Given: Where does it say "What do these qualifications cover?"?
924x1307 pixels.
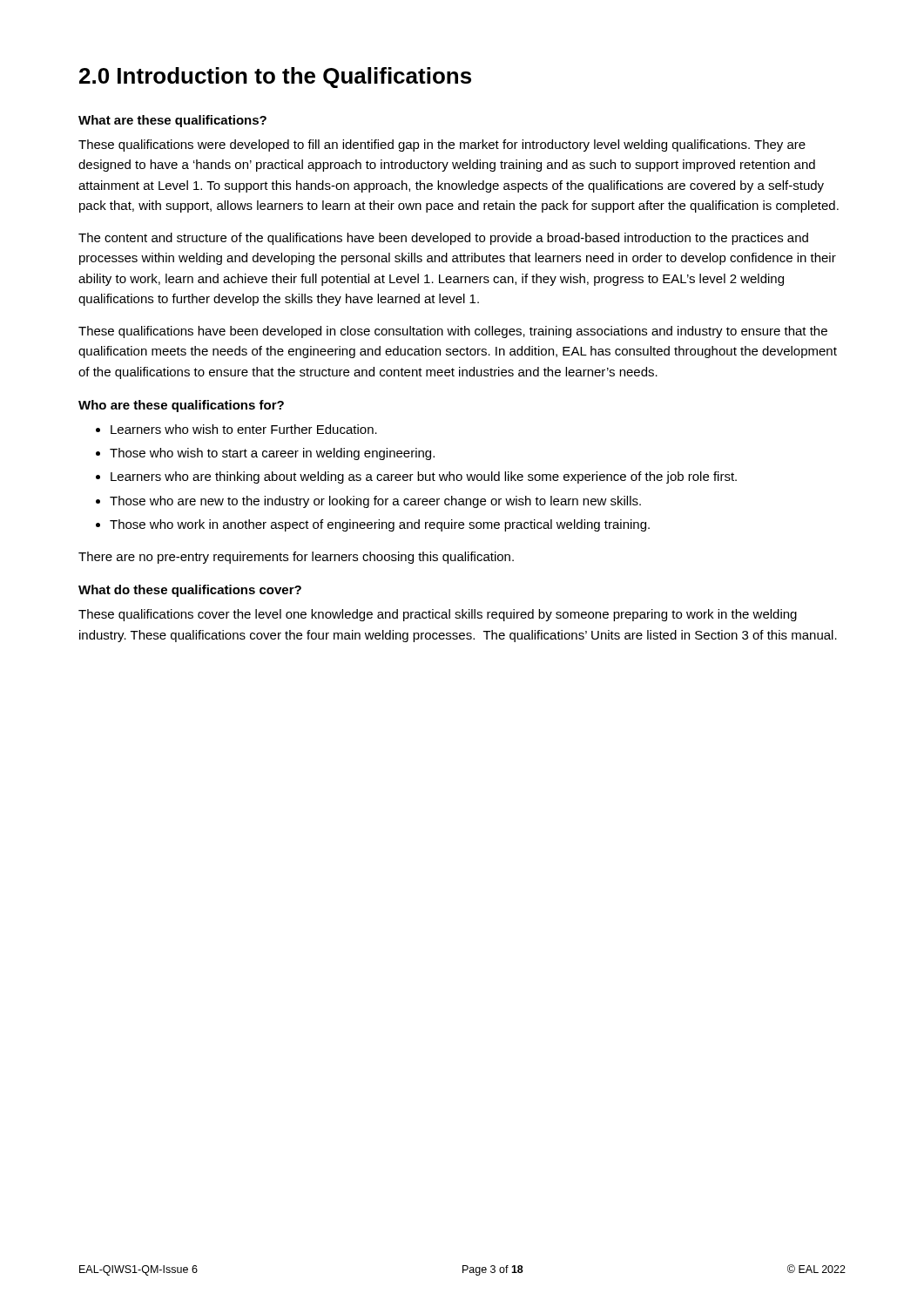Looking at the screenshot, I should 190,590.
